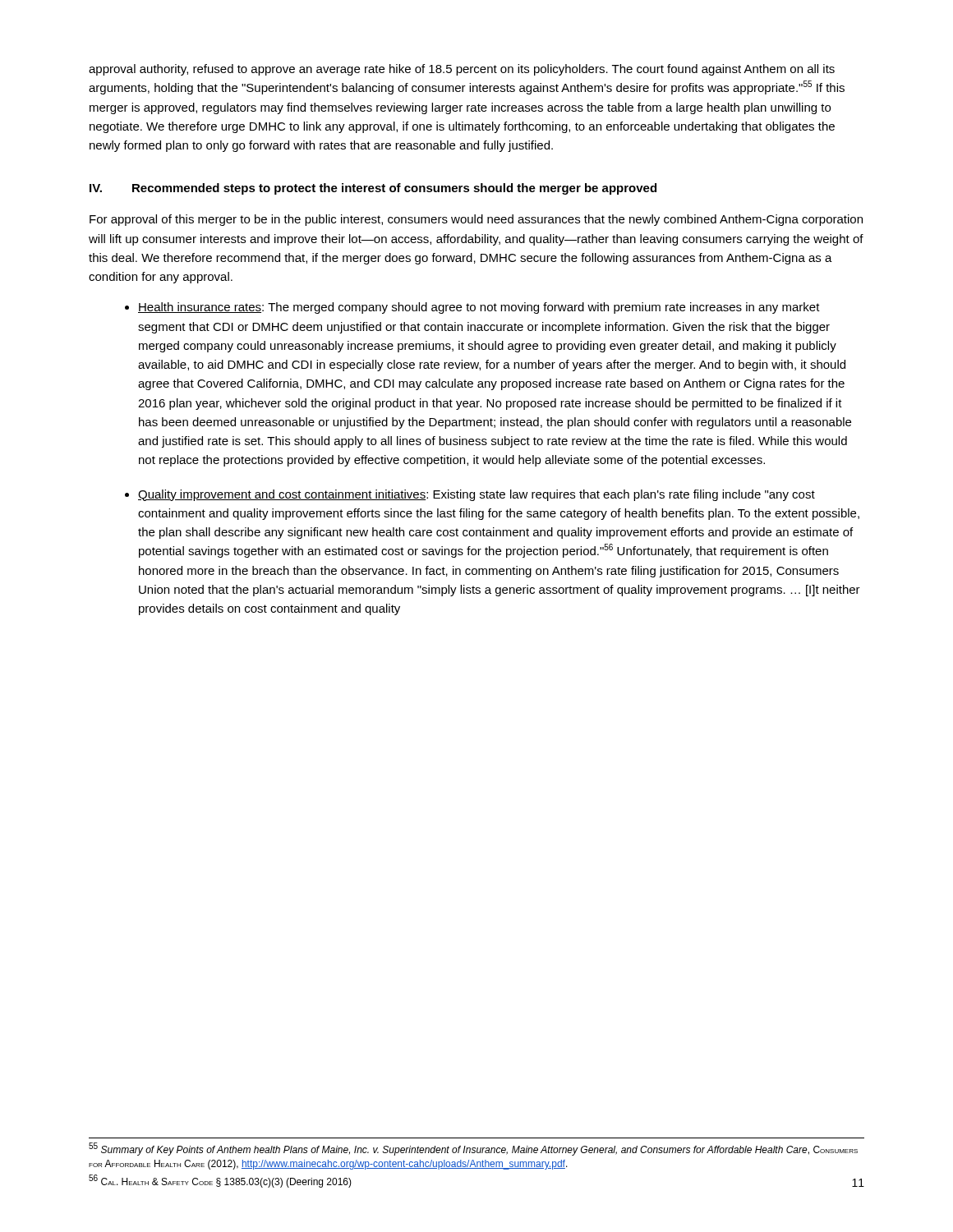
Task: Locate the region starting "Quality improvement and"
Action: (x=499, y=551)
